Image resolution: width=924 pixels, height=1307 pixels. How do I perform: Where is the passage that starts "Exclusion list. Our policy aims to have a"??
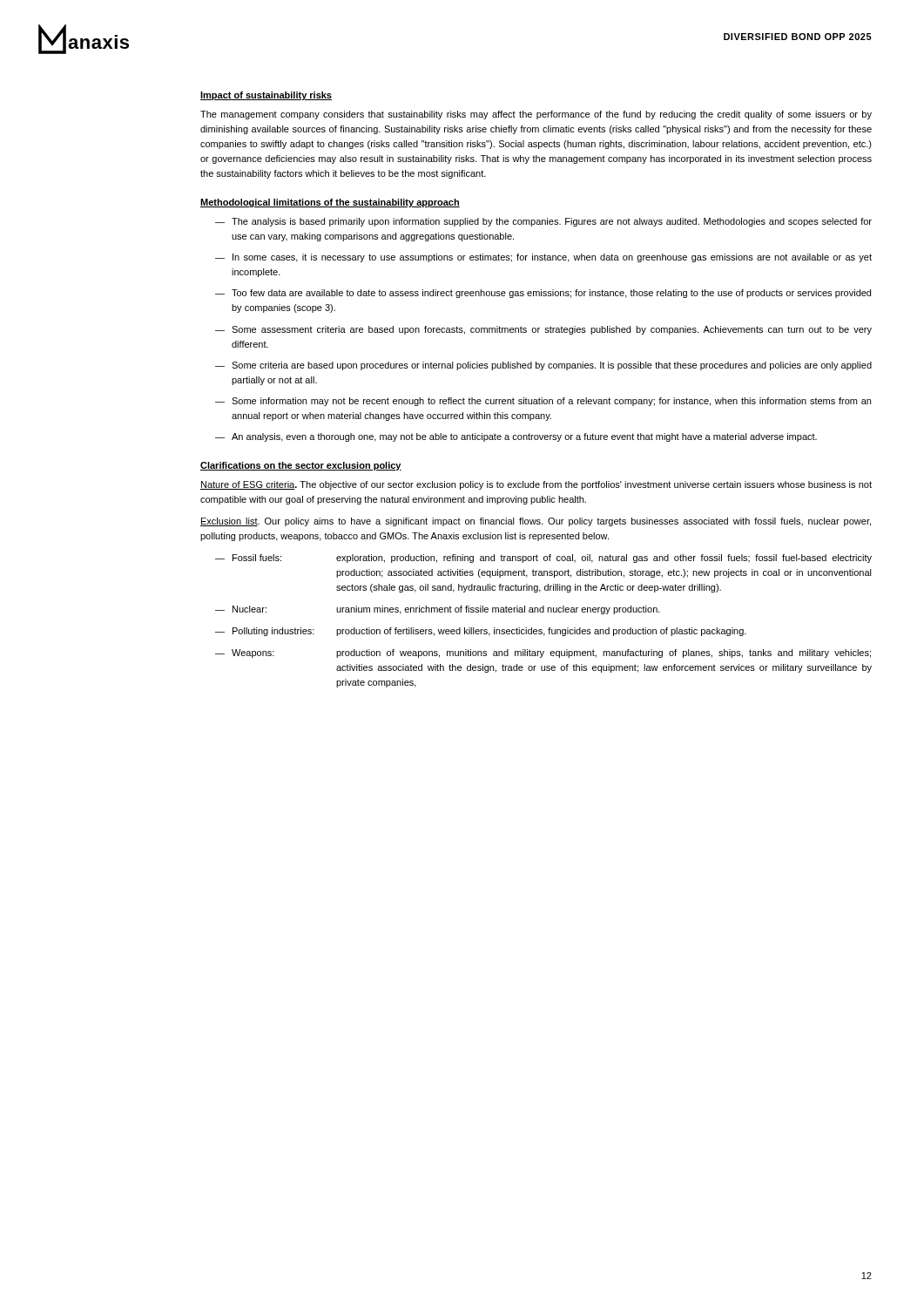(x=536, y=528)
